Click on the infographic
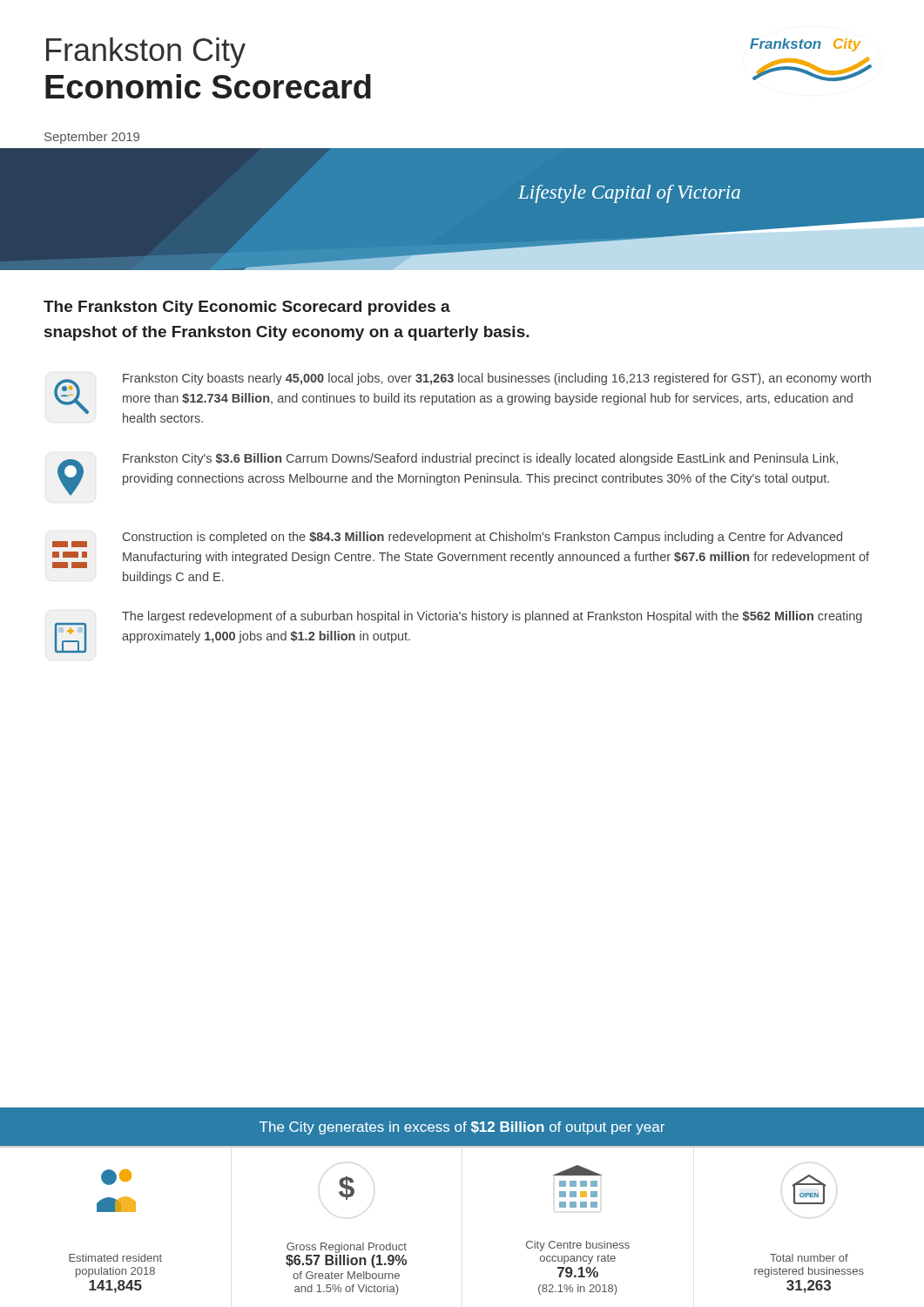This screenshot has height=1307, width=924. tap(462, 209)
